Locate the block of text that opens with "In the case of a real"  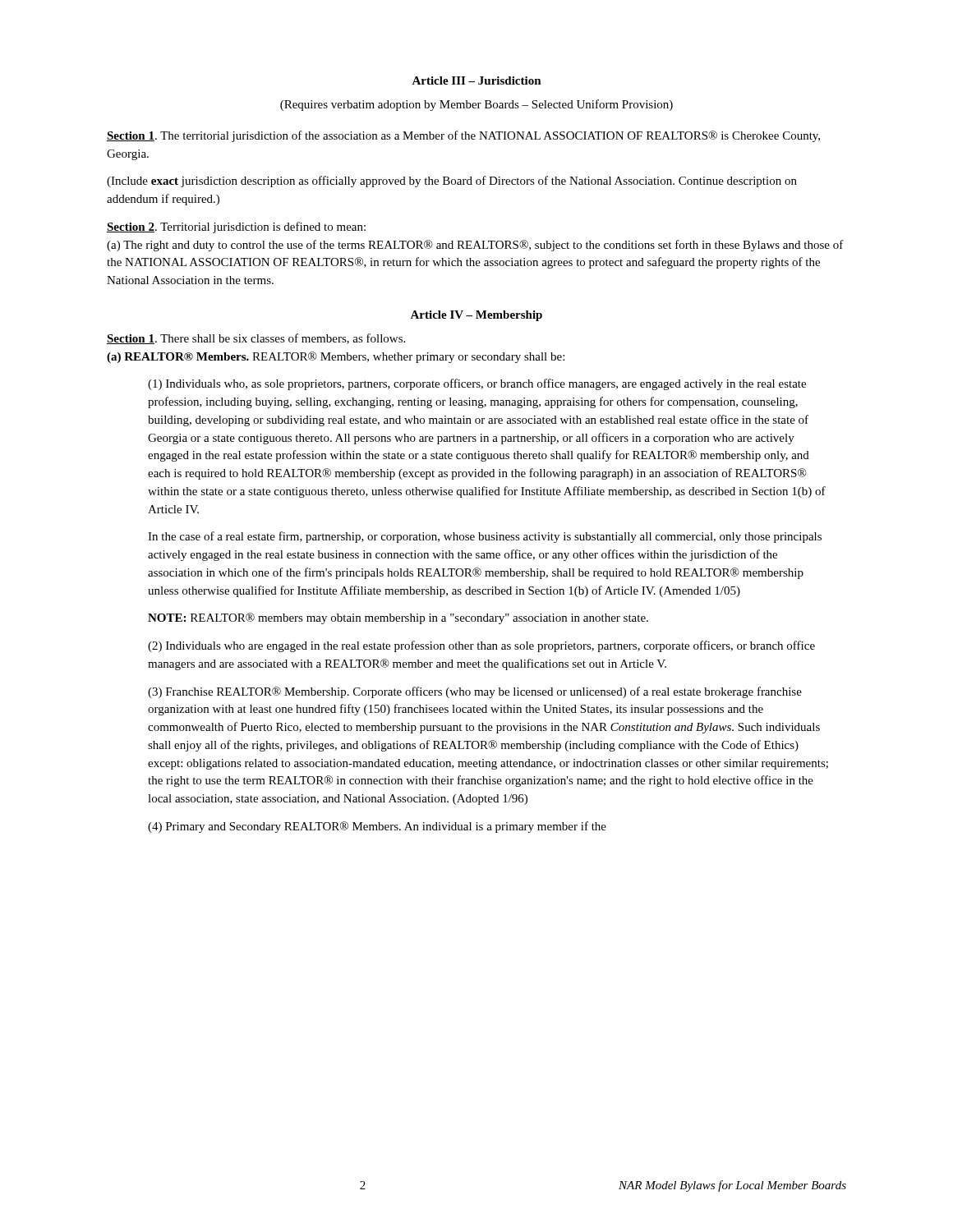pos(485,563)
